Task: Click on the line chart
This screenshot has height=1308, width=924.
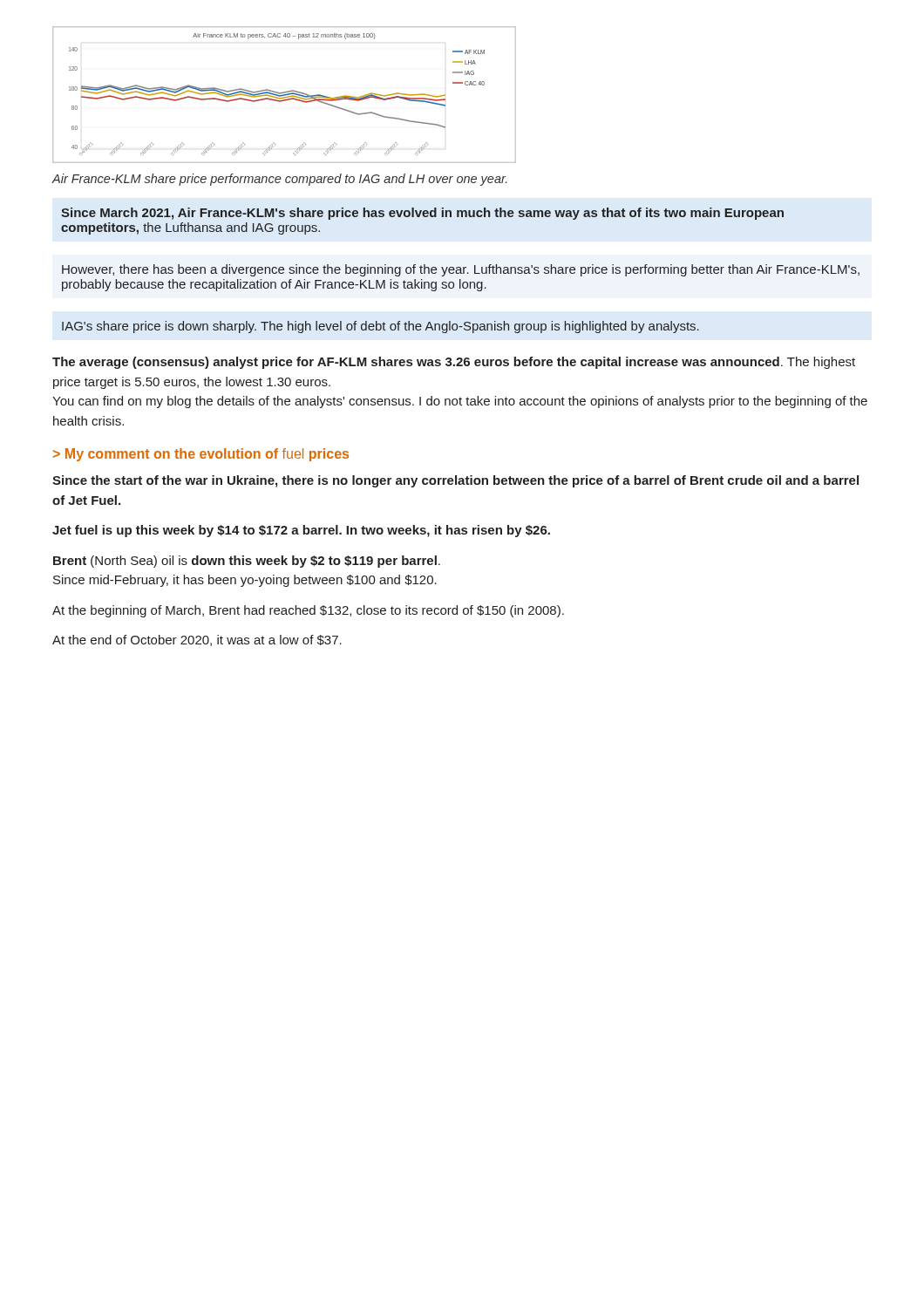Action: click(284, 95)
